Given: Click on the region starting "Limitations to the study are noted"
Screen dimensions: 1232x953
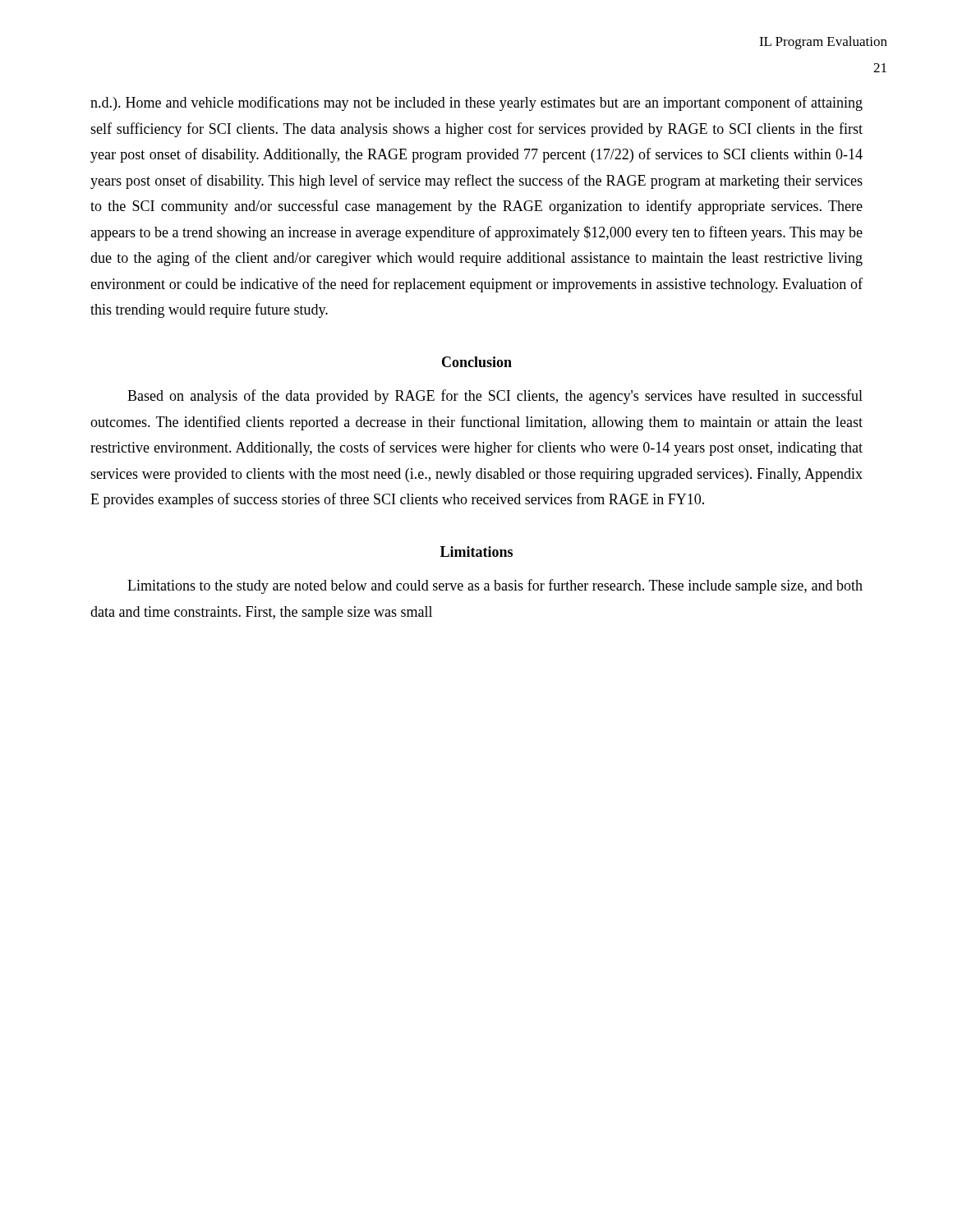Looking at the screenshot, I should tap(476, 599).
